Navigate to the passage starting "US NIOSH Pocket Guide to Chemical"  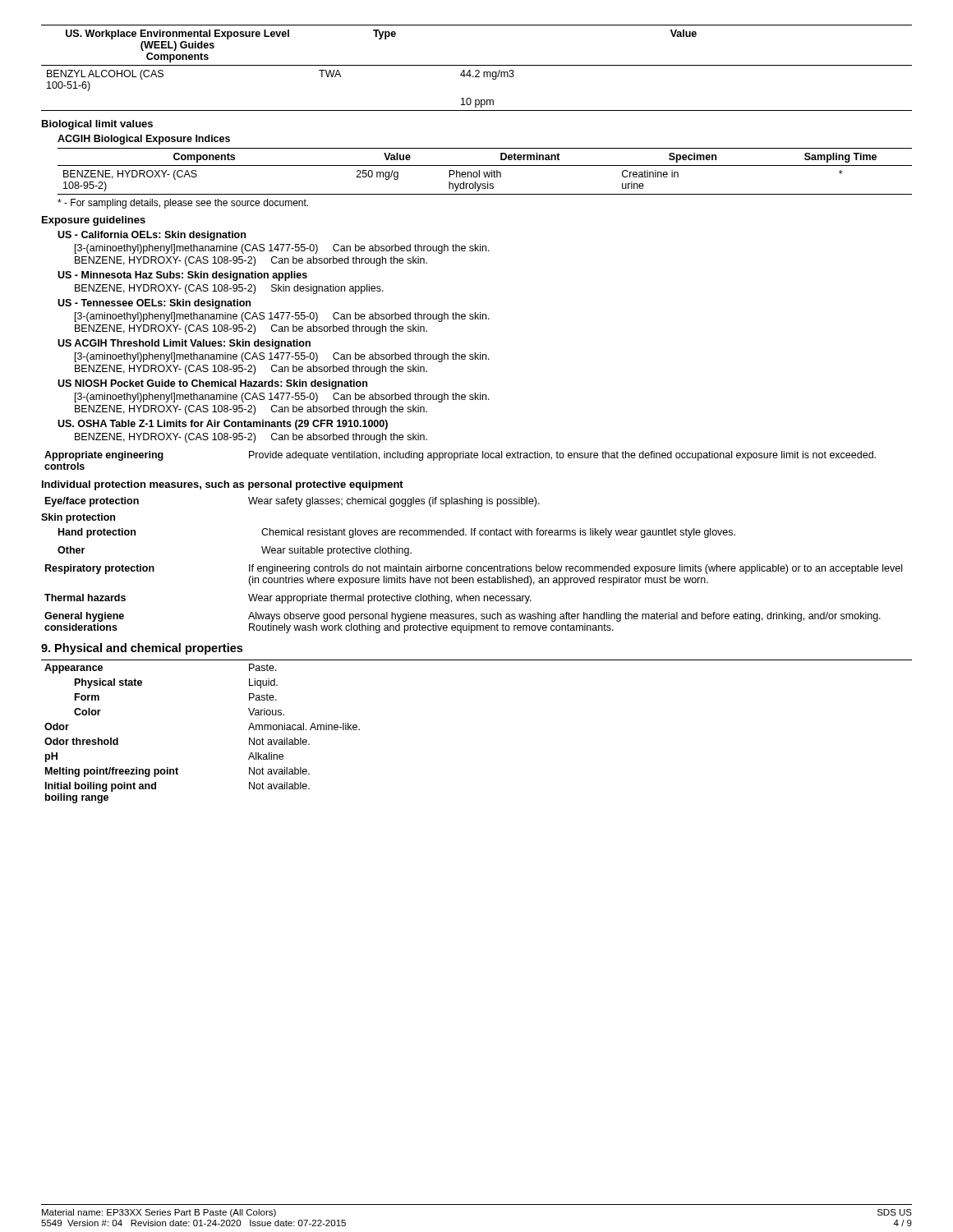point(213,384)
